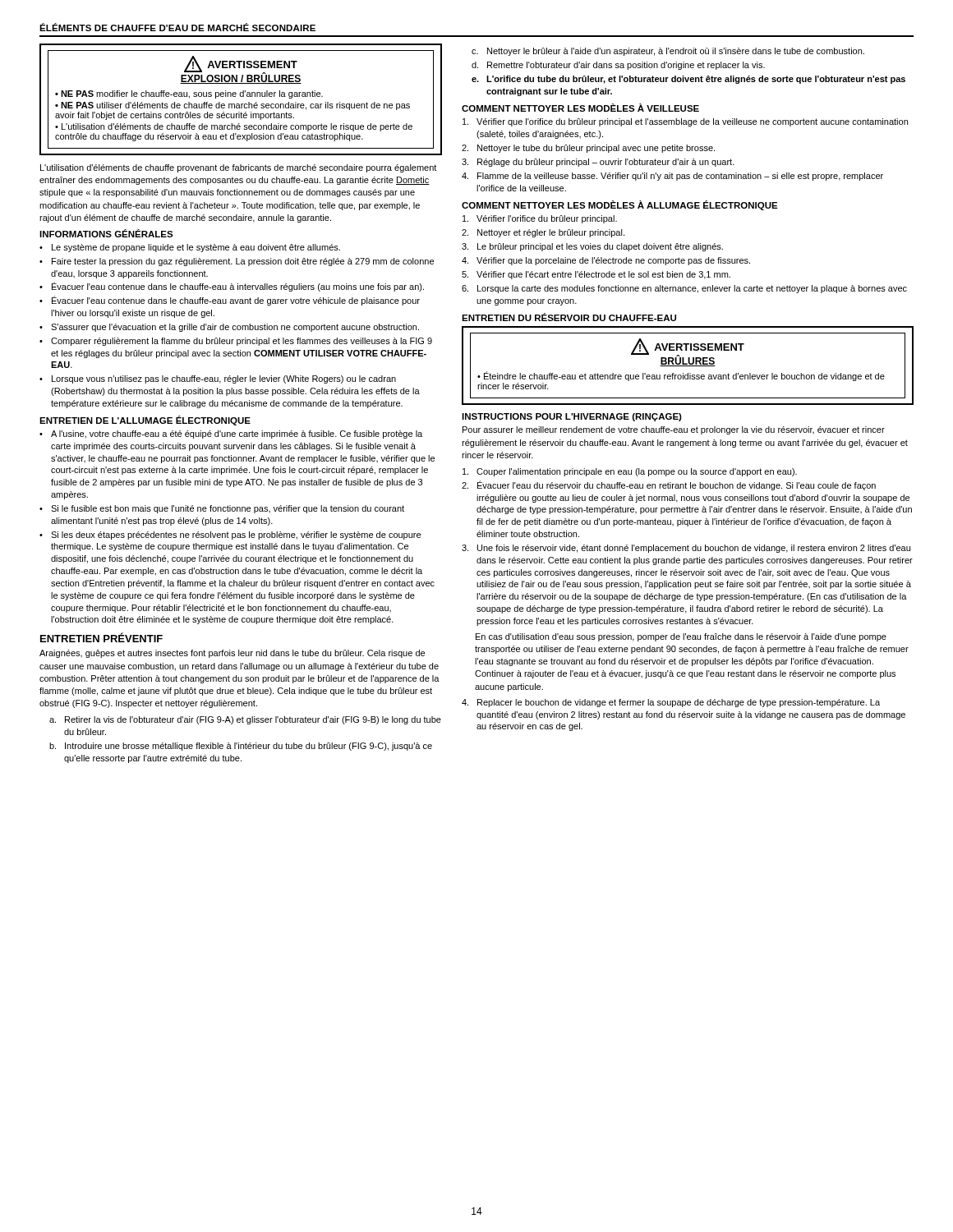Select the list item that reads "3.Une fois le réservoir vide,"

point(688,585)
